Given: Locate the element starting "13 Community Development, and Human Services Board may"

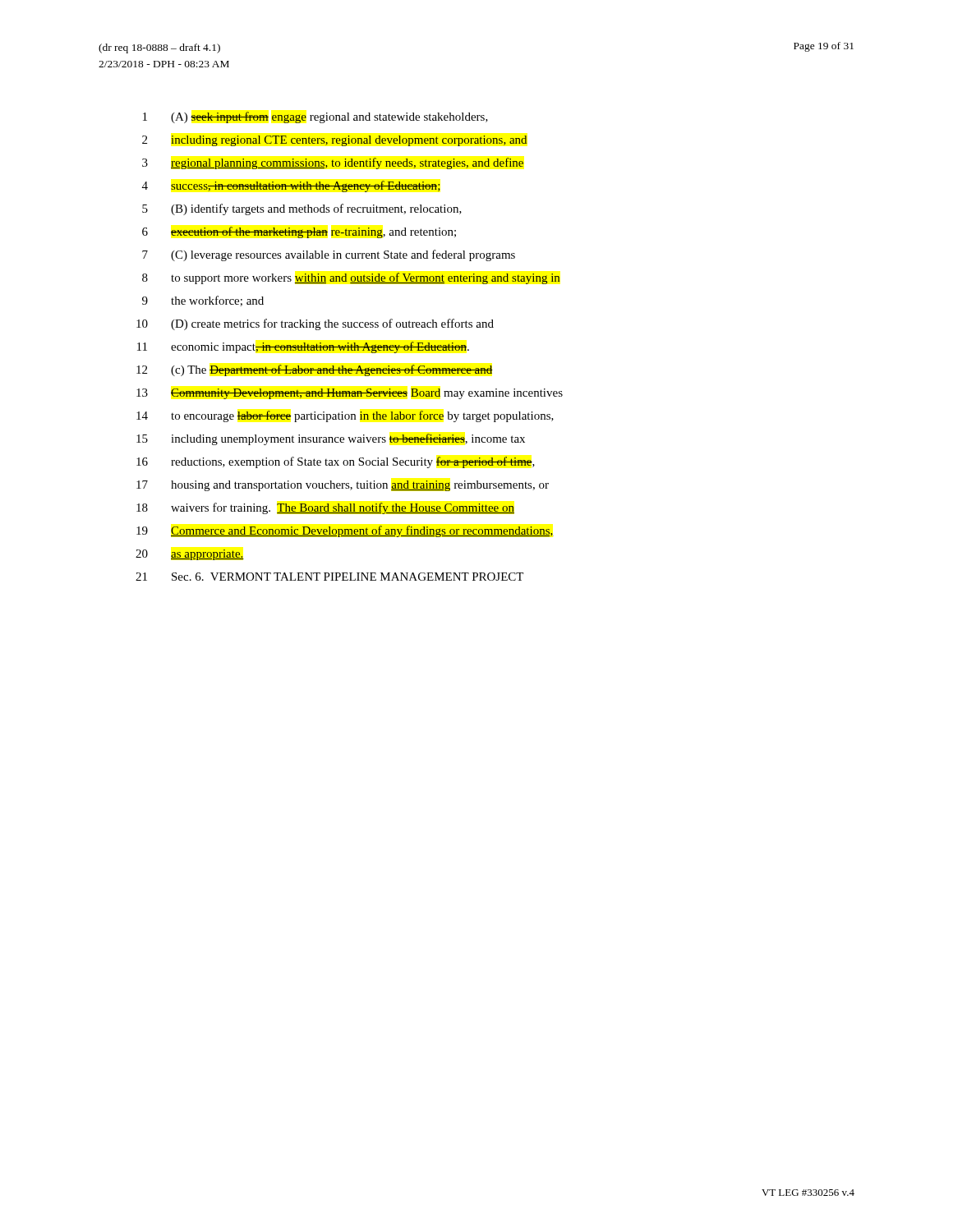Looking at the screenshot, I should (x=476, y=393).
